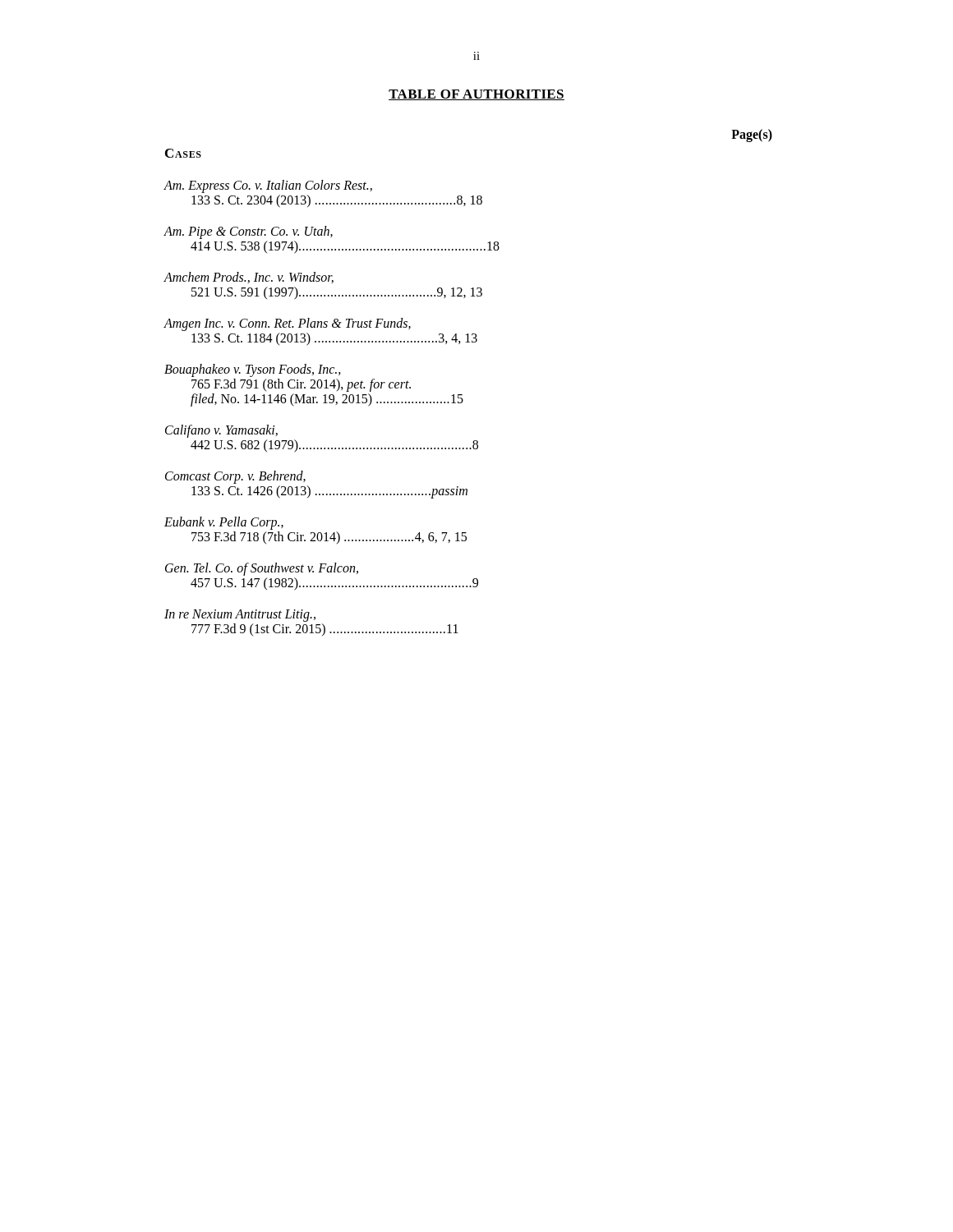Point to the block beginning "Comcast Corp. v. Behrend, 133"
Viewport: 953px width, 1232px height.
tap(476, 484)
